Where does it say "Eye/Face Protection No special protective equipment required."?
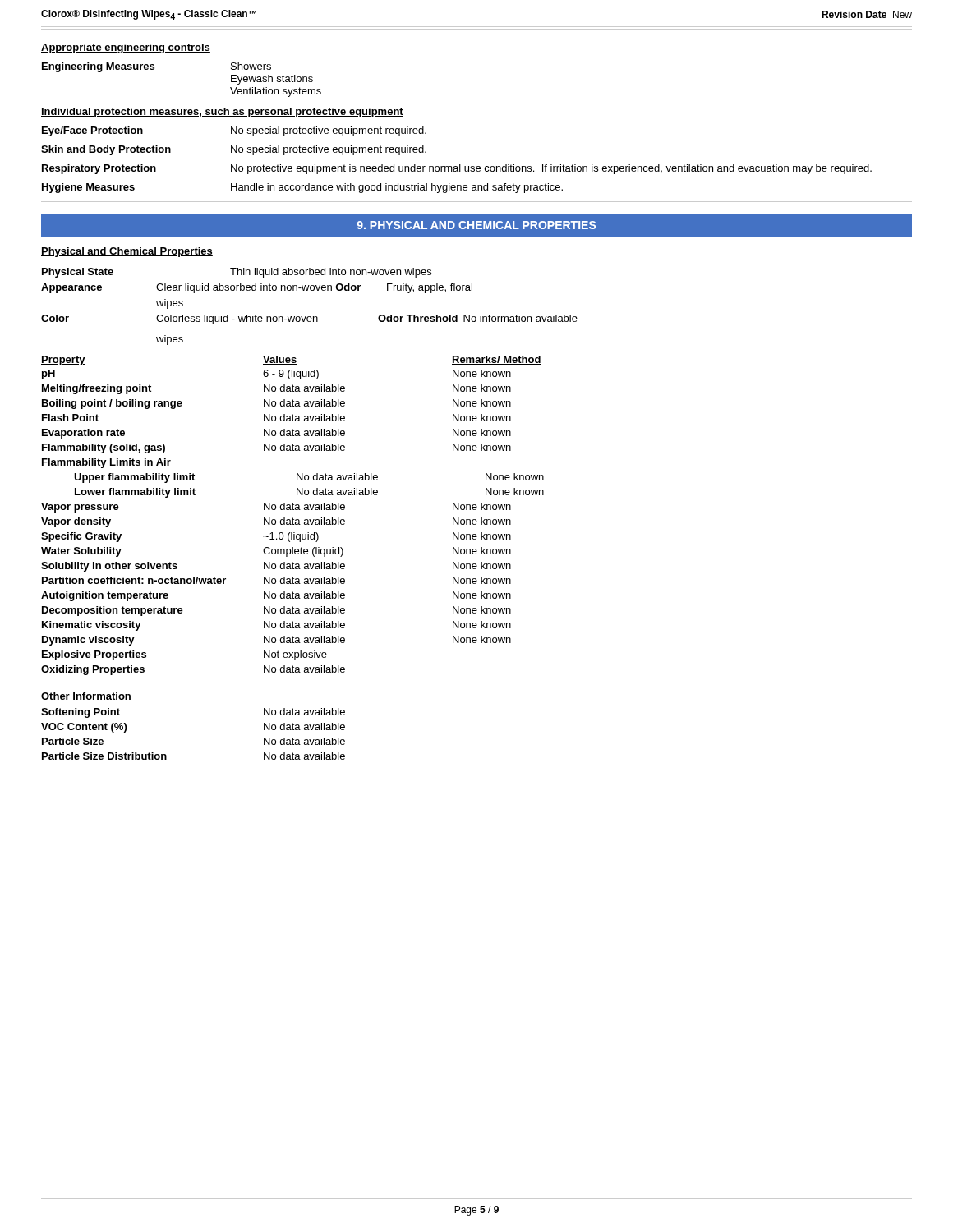The height and width of the screenshot is (1232, 953). (234, 131)
